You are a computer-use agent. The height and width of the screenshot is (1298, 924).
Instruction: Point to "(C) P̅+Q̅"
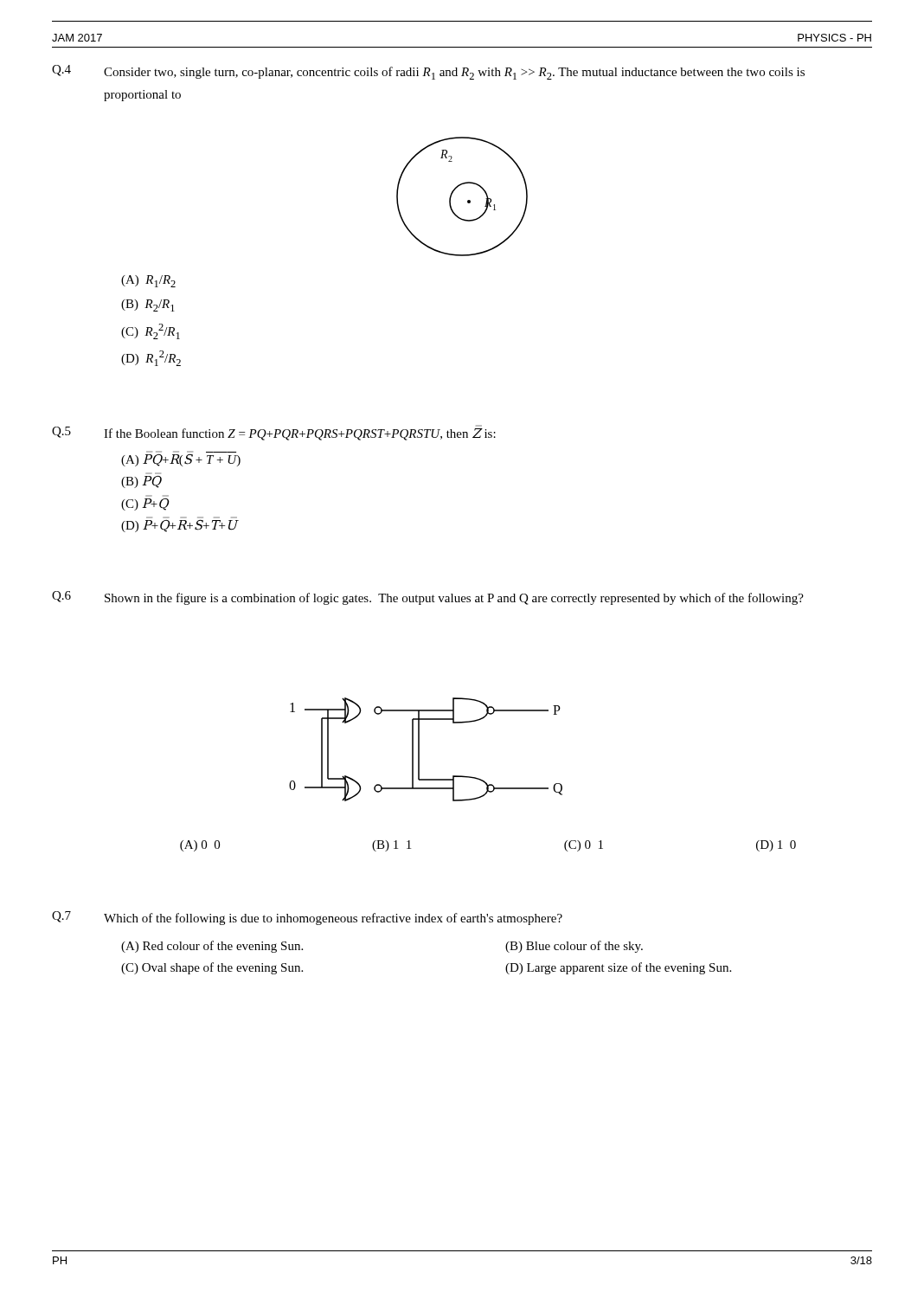pyautogui.click(x=145, y=503)
